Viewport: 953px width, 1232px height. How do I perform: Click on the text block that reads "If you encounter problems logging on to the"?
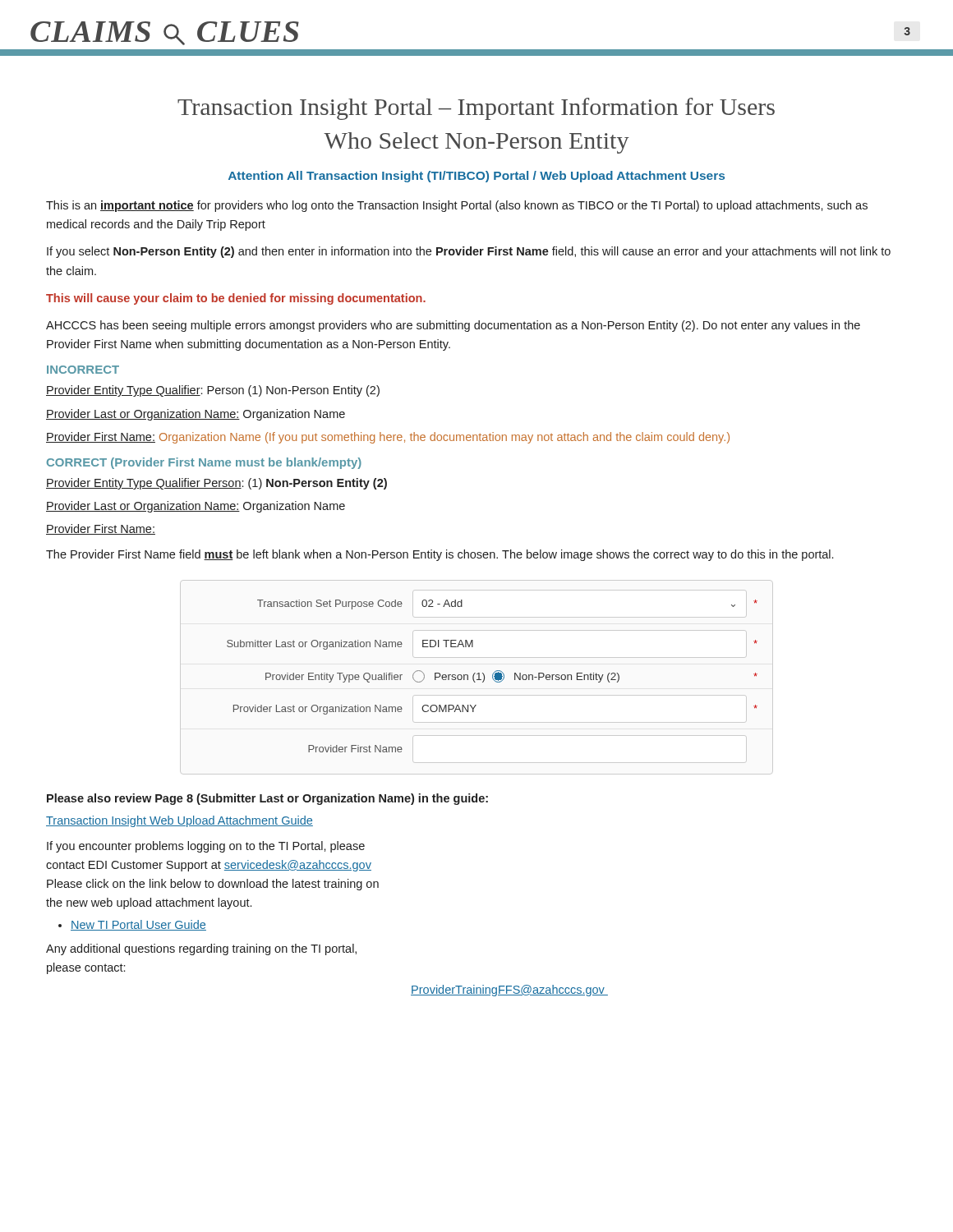click(x=213, y=874)
